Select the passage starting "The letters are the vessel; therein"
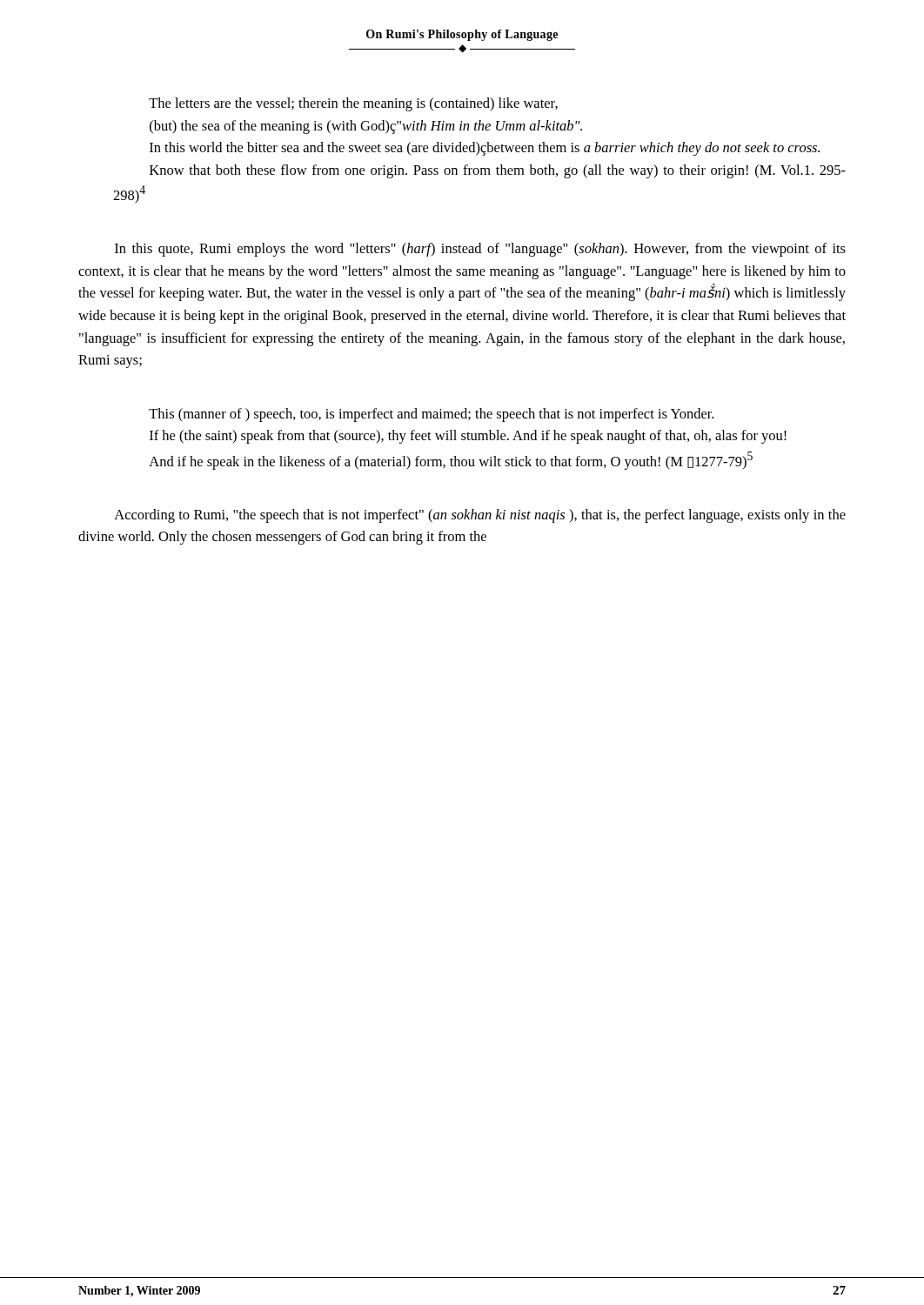 (x=479, y=149)
